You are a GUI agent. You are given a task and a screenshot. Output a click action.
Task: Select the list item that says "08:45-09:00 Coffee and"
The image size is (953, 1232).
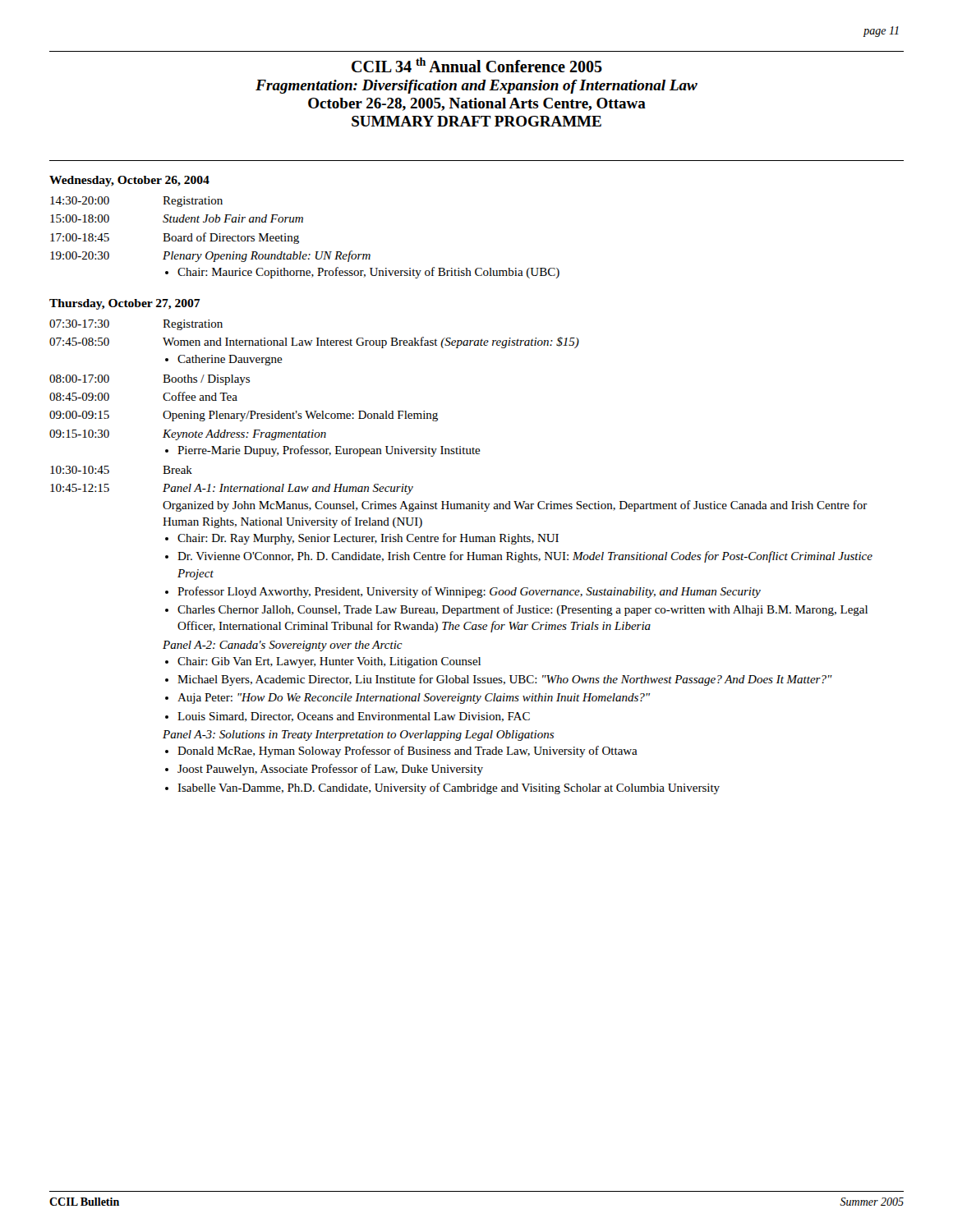(73, 396)
